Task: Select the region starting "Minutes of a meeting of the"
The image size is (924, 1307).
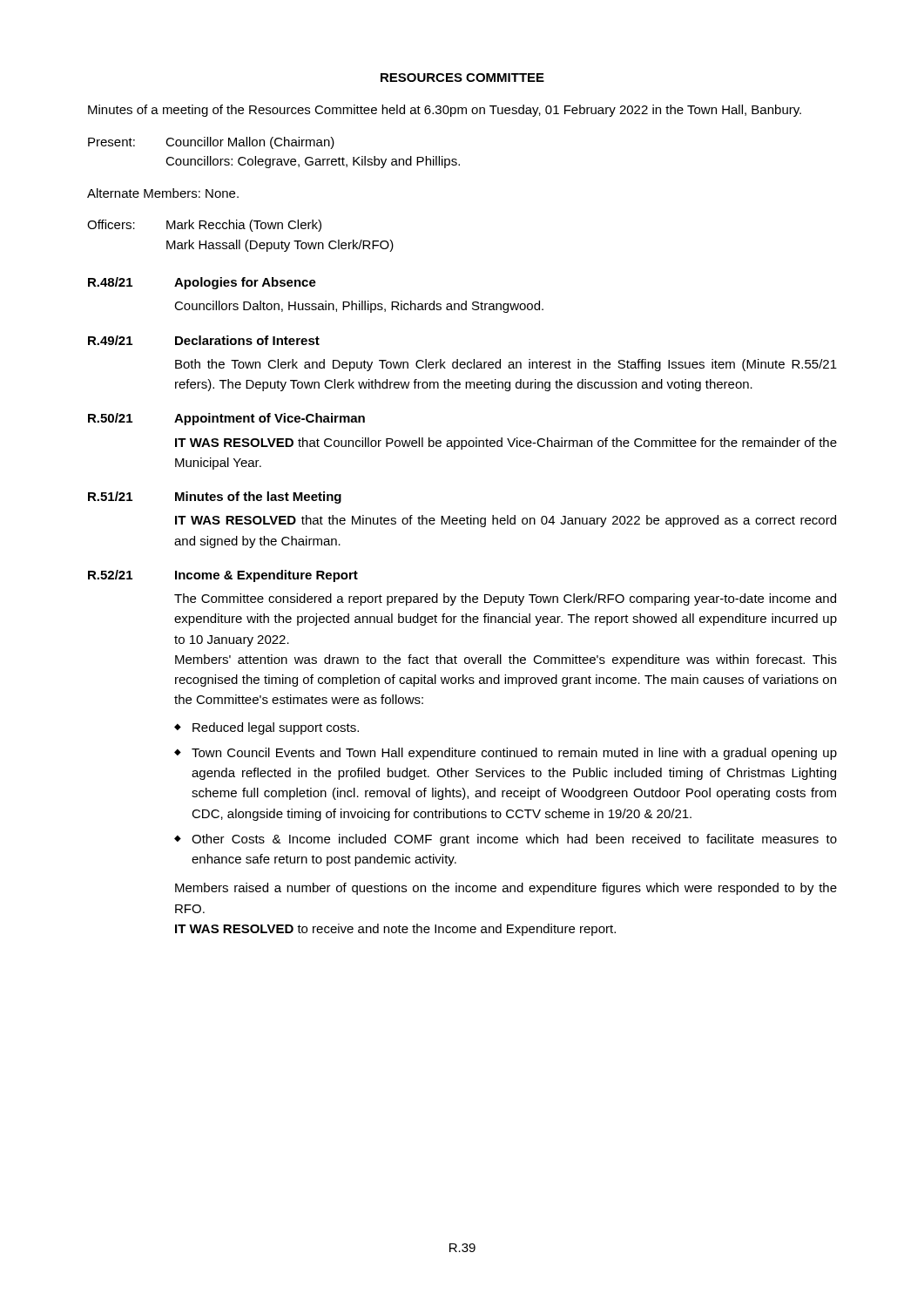Action: [445, 109]
